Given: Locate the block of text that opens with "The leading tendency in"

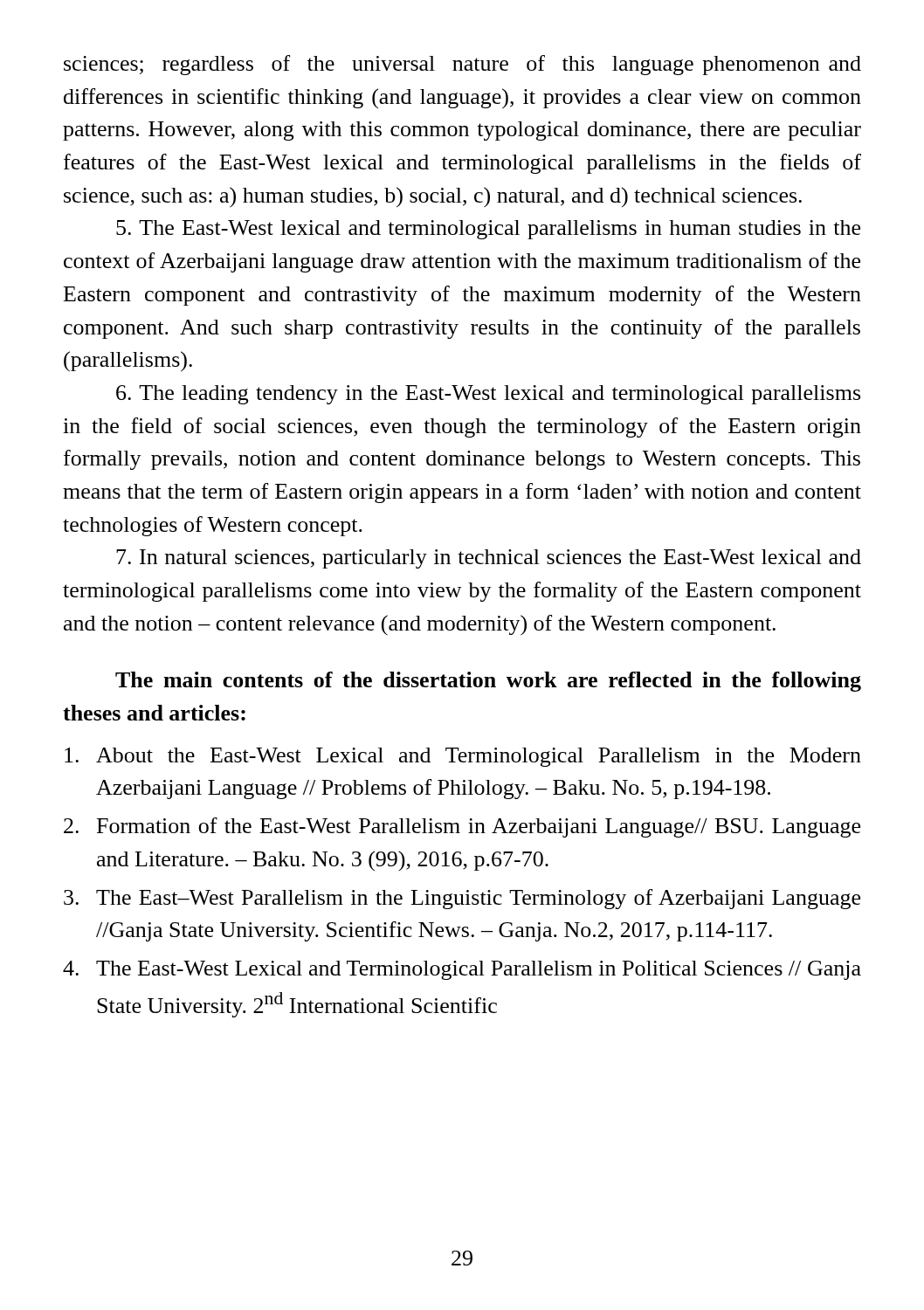Looking at the screenshot, I should 462,459.
